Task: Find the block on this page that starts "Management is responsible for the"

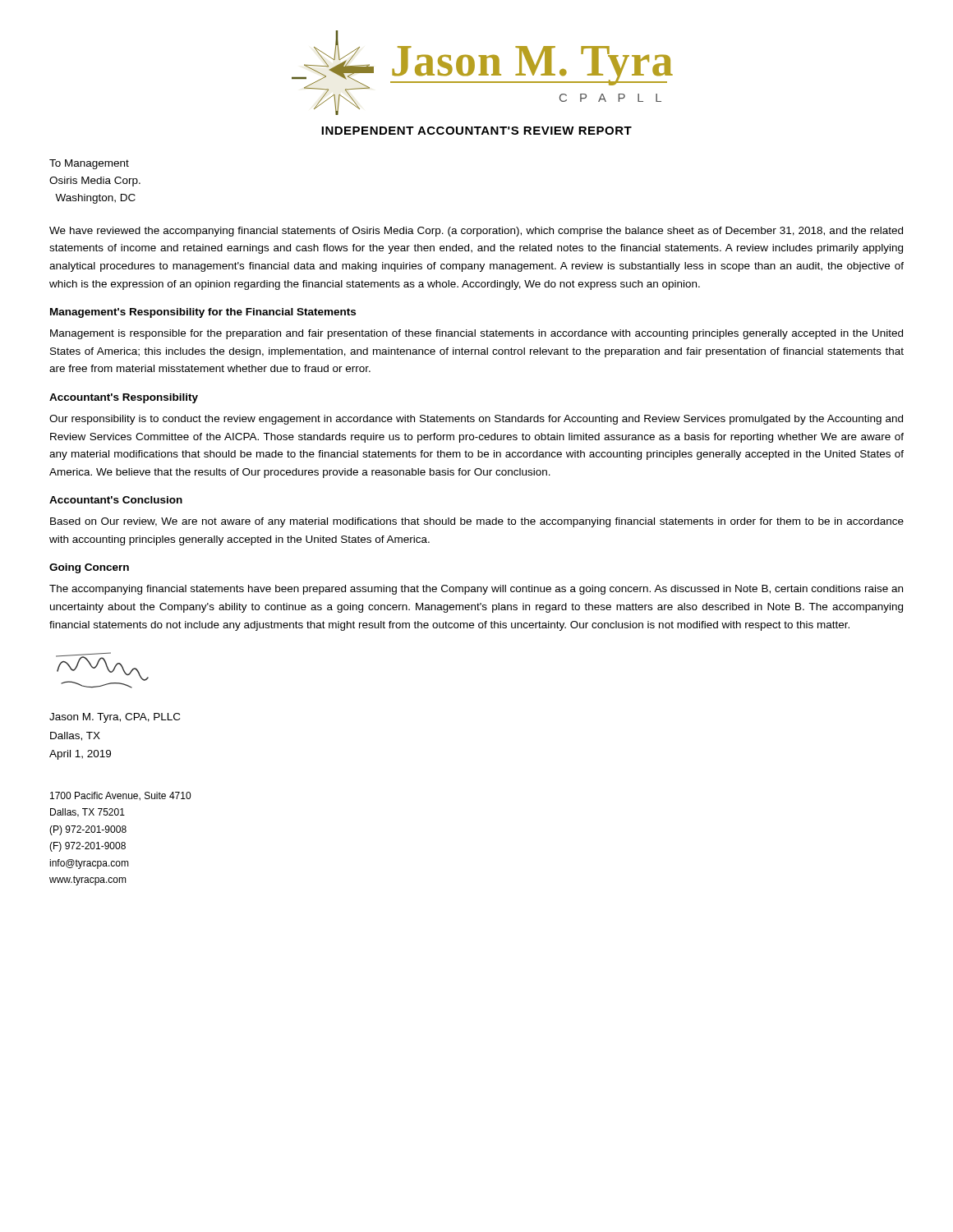Action: (476, 351)
